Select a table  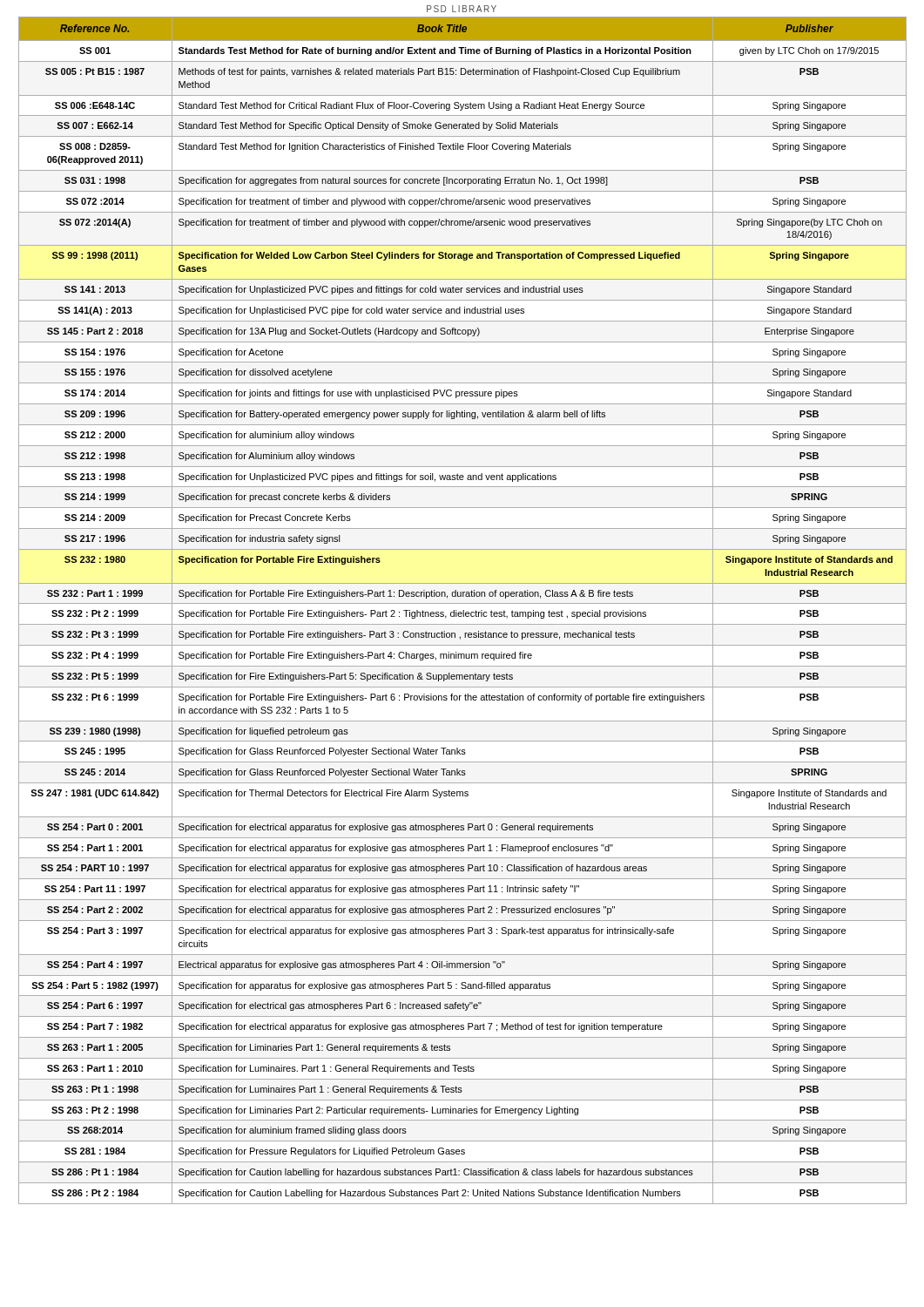[x=462, y=610]
